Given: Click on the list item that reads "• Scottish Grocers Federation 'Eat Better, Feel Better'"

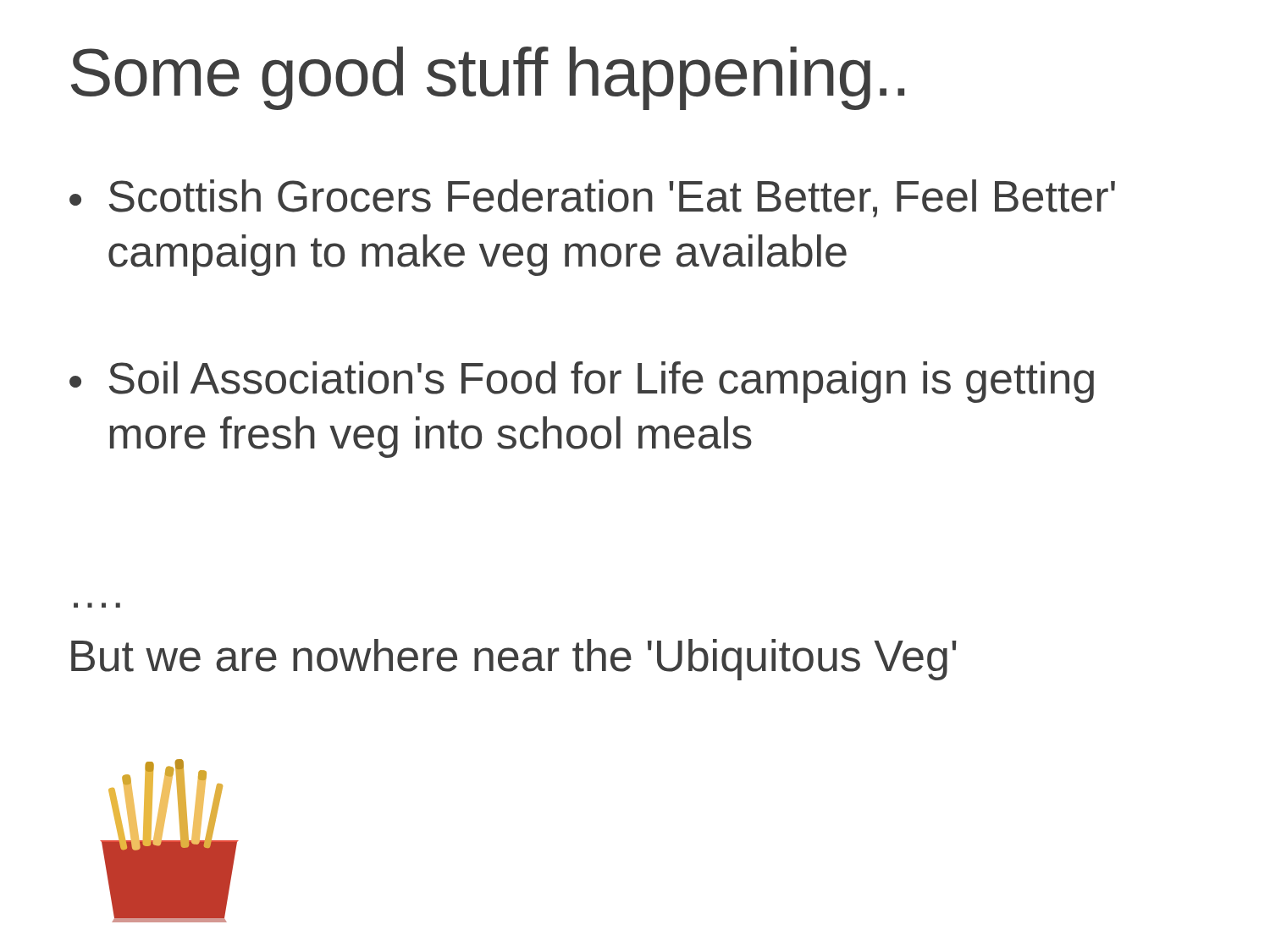Looking at the screenshot, I should click(635, 224).
